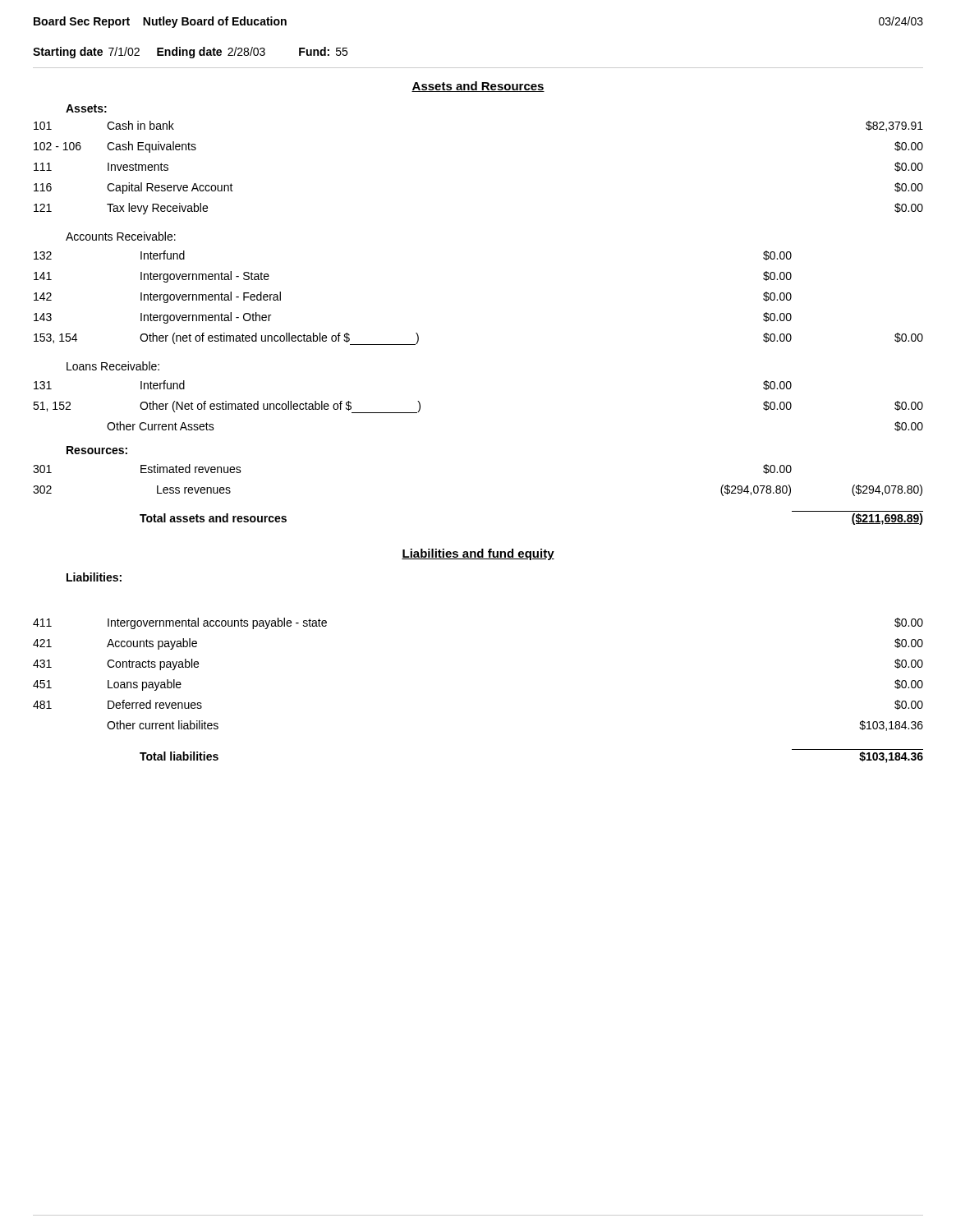
Task: Navigate to the element starting "481 Deferred revenues $0.00"
Action: tap(40, 705)
